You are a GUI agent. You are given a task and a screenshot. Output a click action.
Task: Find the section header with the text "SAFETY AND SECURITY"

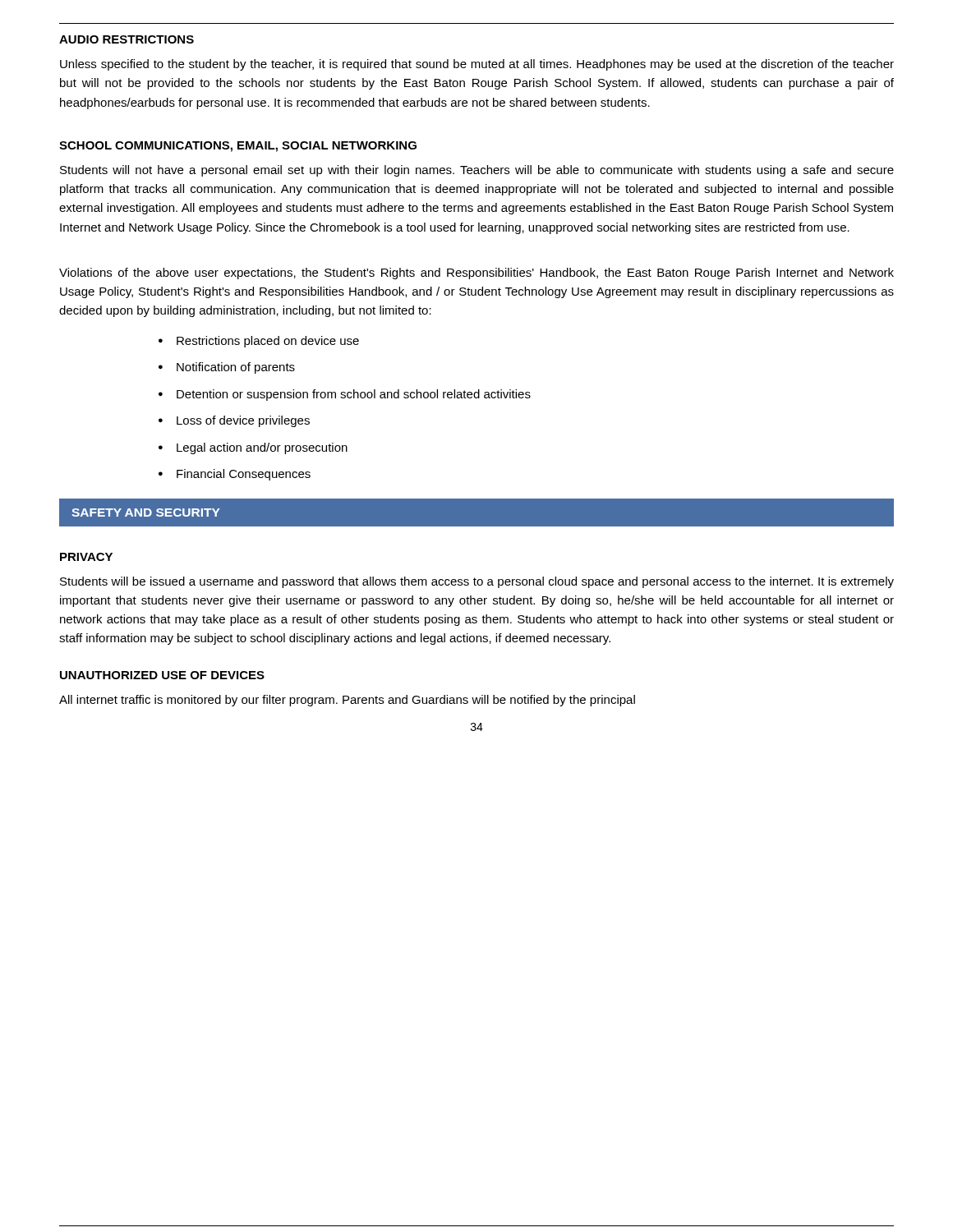tap(146, 513)
